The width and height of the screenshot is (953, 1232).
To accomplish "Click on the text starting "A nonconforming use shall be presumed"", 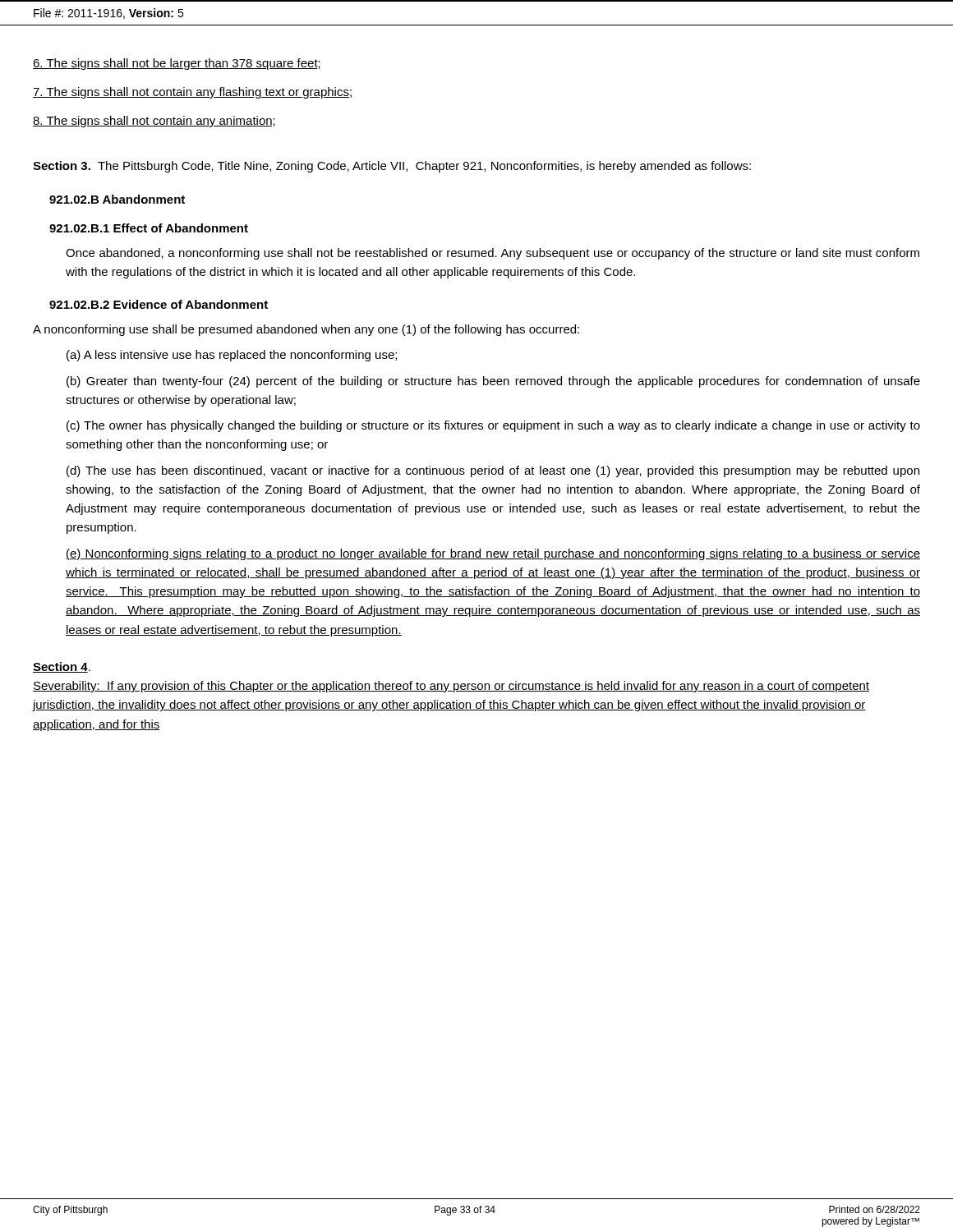I will pos(307,329).
